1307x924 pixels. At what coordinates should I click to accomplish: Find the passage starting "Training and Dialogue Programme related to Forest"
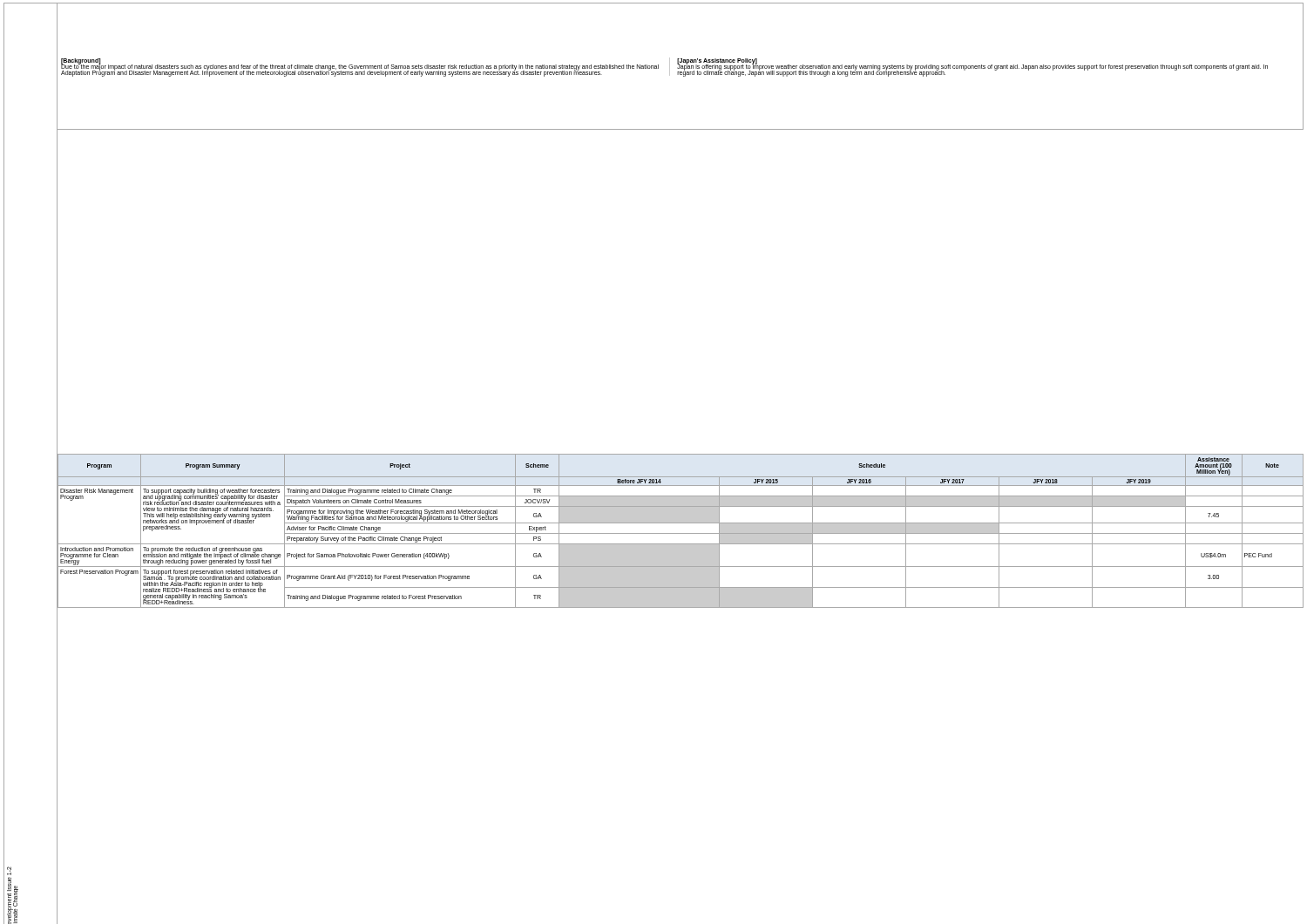pyautogui.click(x=374, y=597)
